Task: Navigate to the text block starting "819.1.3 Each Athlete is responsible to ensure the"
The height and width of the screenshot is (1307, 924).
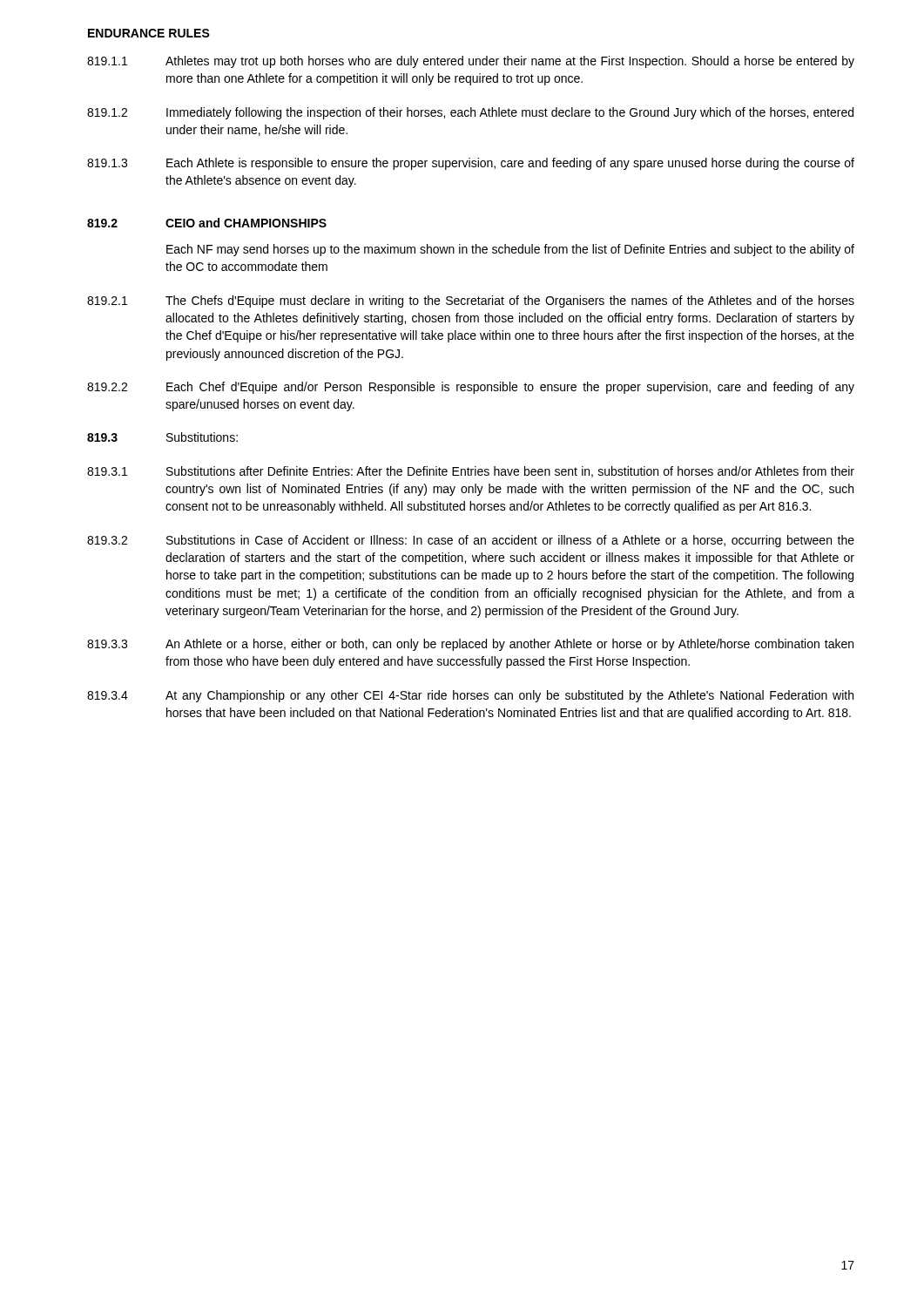Action: tap(471, 172)
